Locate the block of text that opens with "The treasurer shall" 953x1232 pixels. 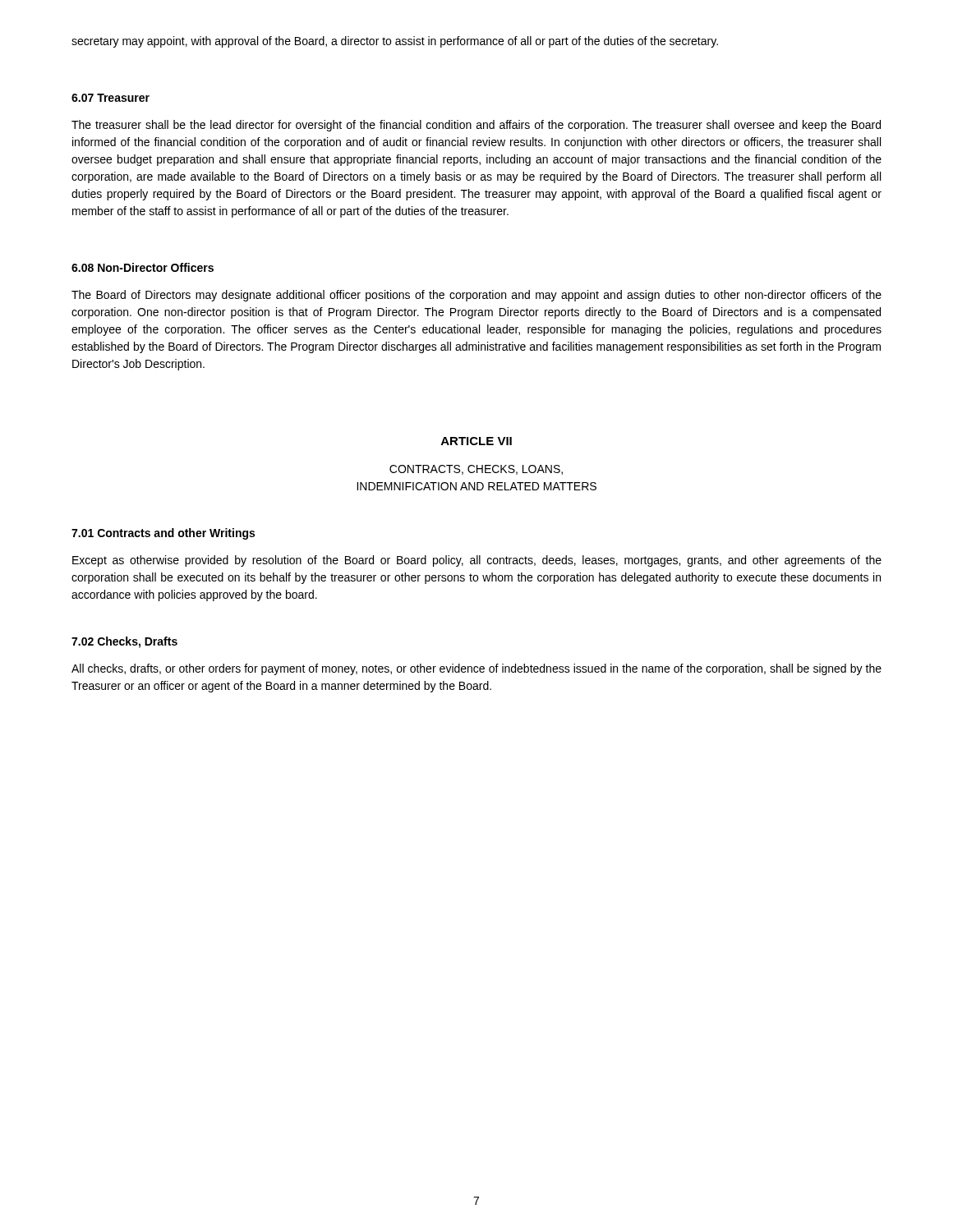click(x=476, y=168)
